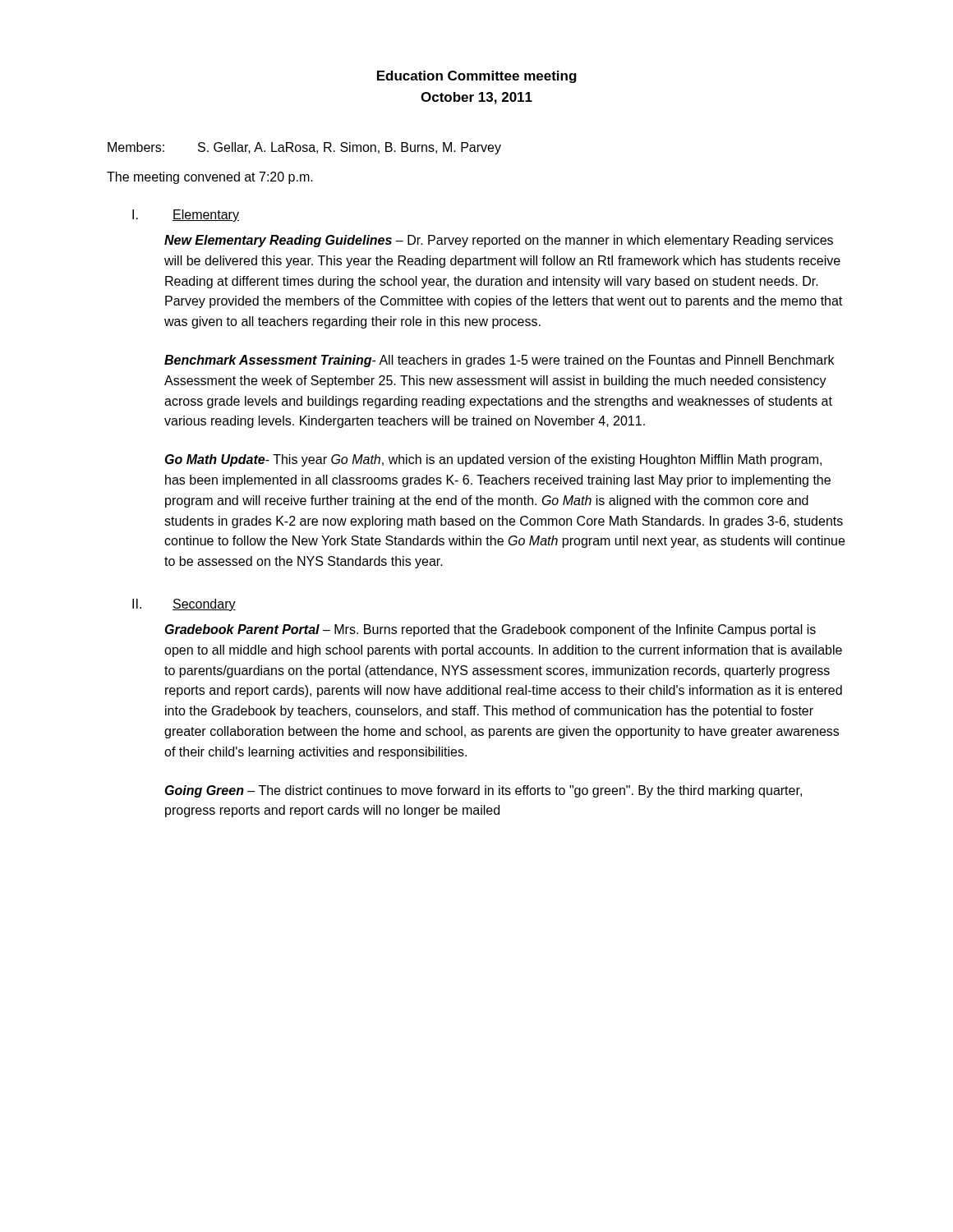
Task: Select the list item that reads "II. Secondary"
Action: point(183,604)
